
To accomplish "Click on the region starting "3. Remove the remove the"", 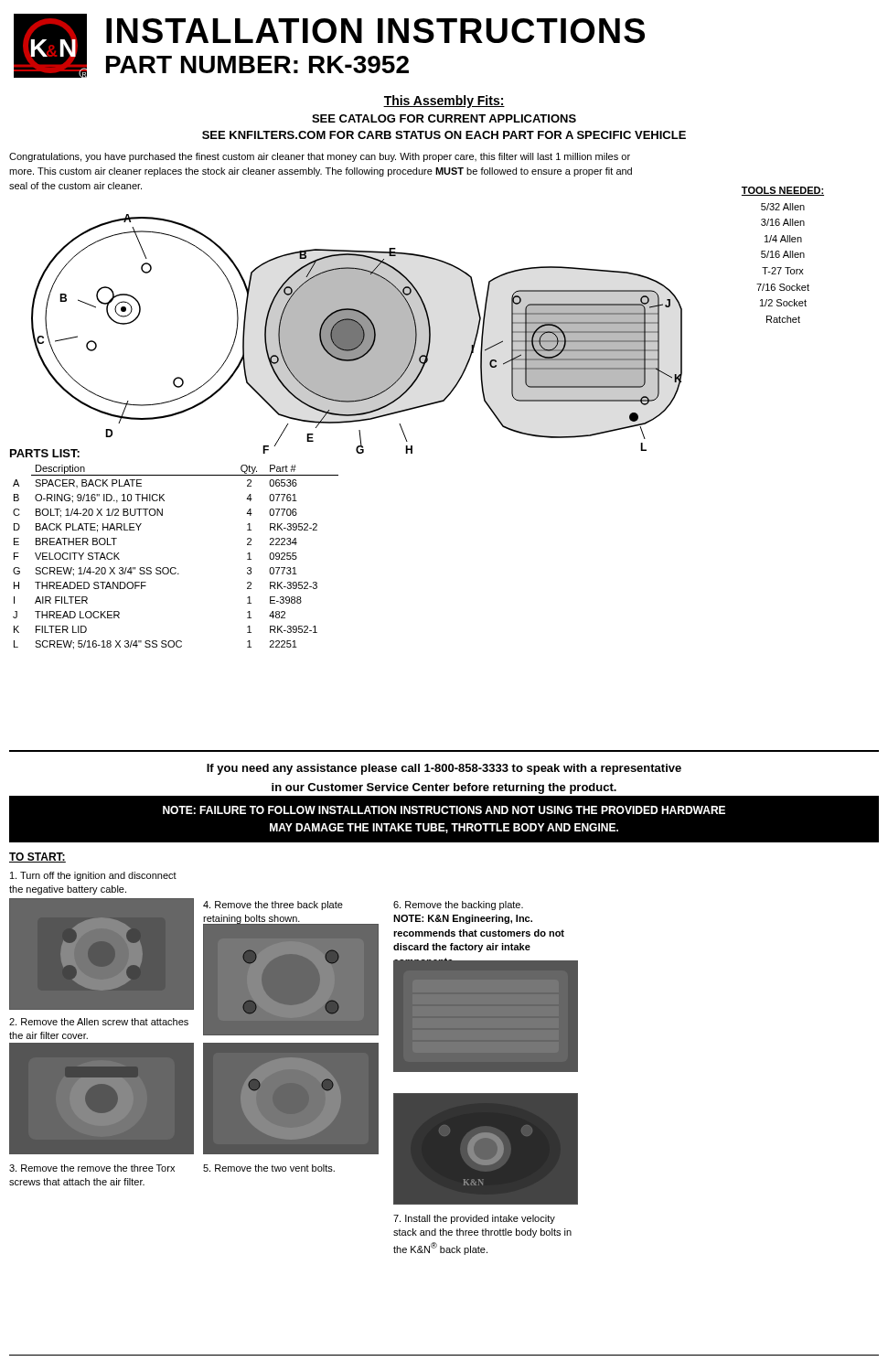I will (x=92, y=1175).
